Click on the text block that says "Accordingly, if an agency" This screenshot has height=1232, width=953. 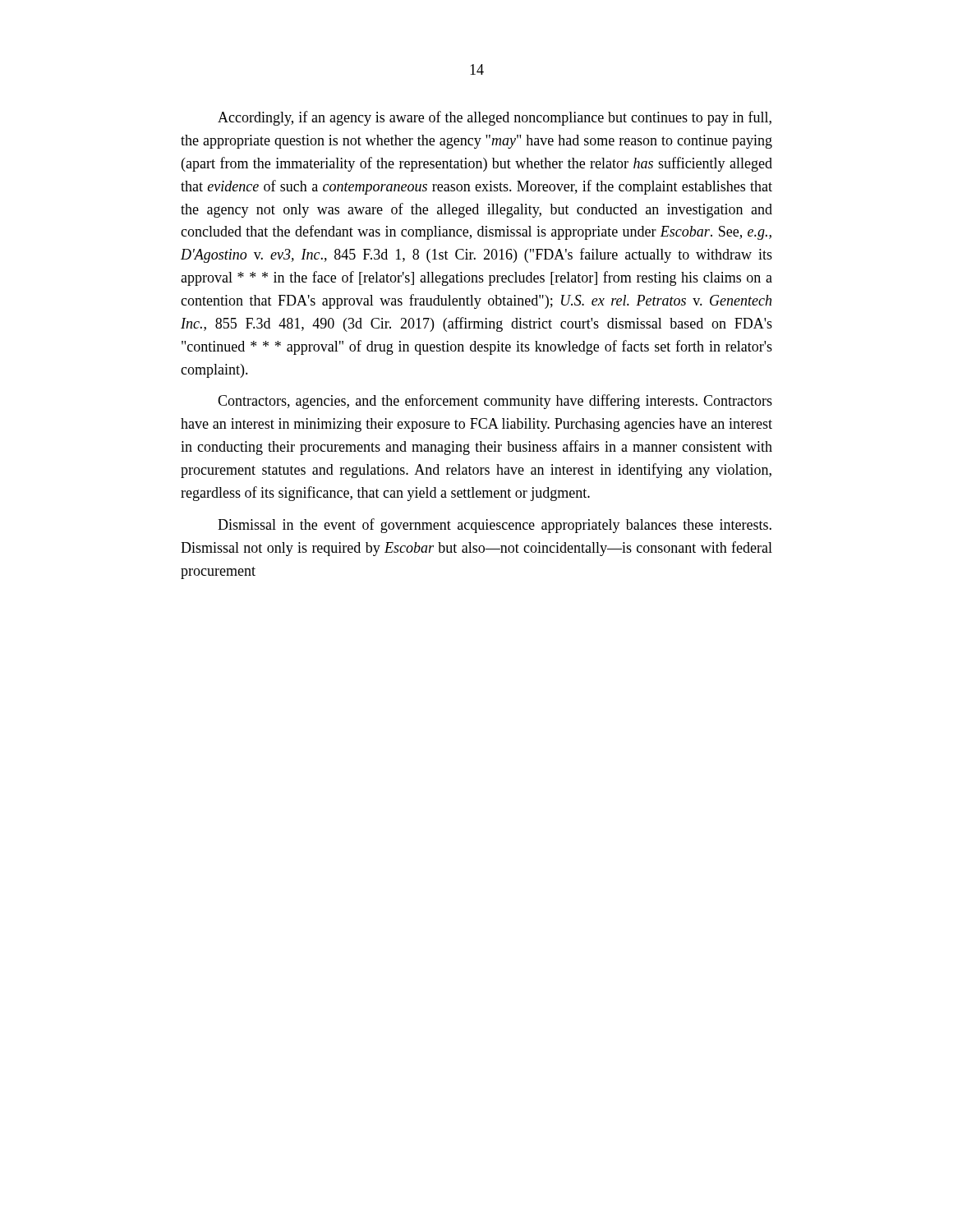[476, 244]
